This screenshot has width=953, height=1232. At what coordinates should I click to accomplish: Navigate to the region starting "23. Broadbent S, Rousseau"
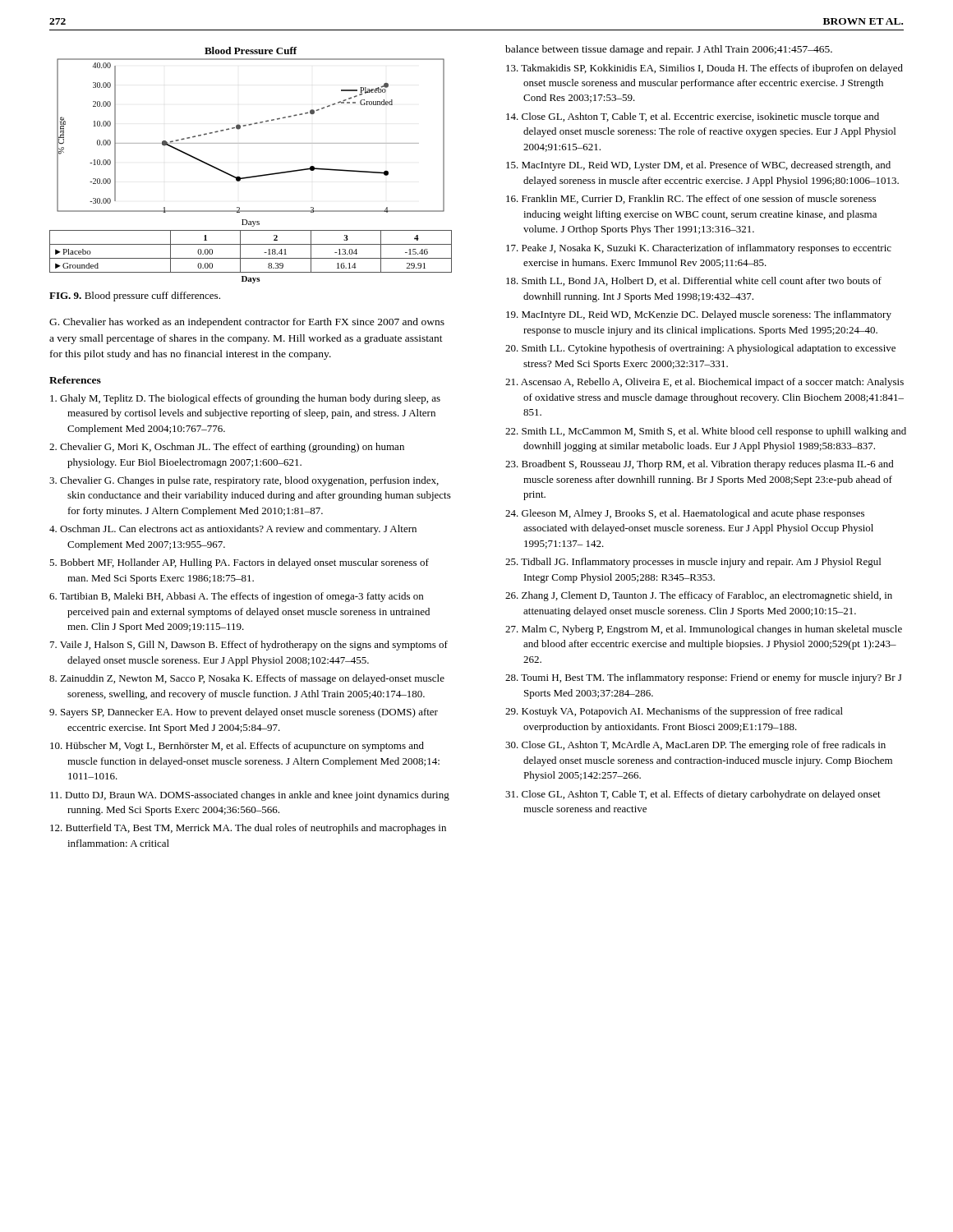pyautogui.click(x=700, y=479)
